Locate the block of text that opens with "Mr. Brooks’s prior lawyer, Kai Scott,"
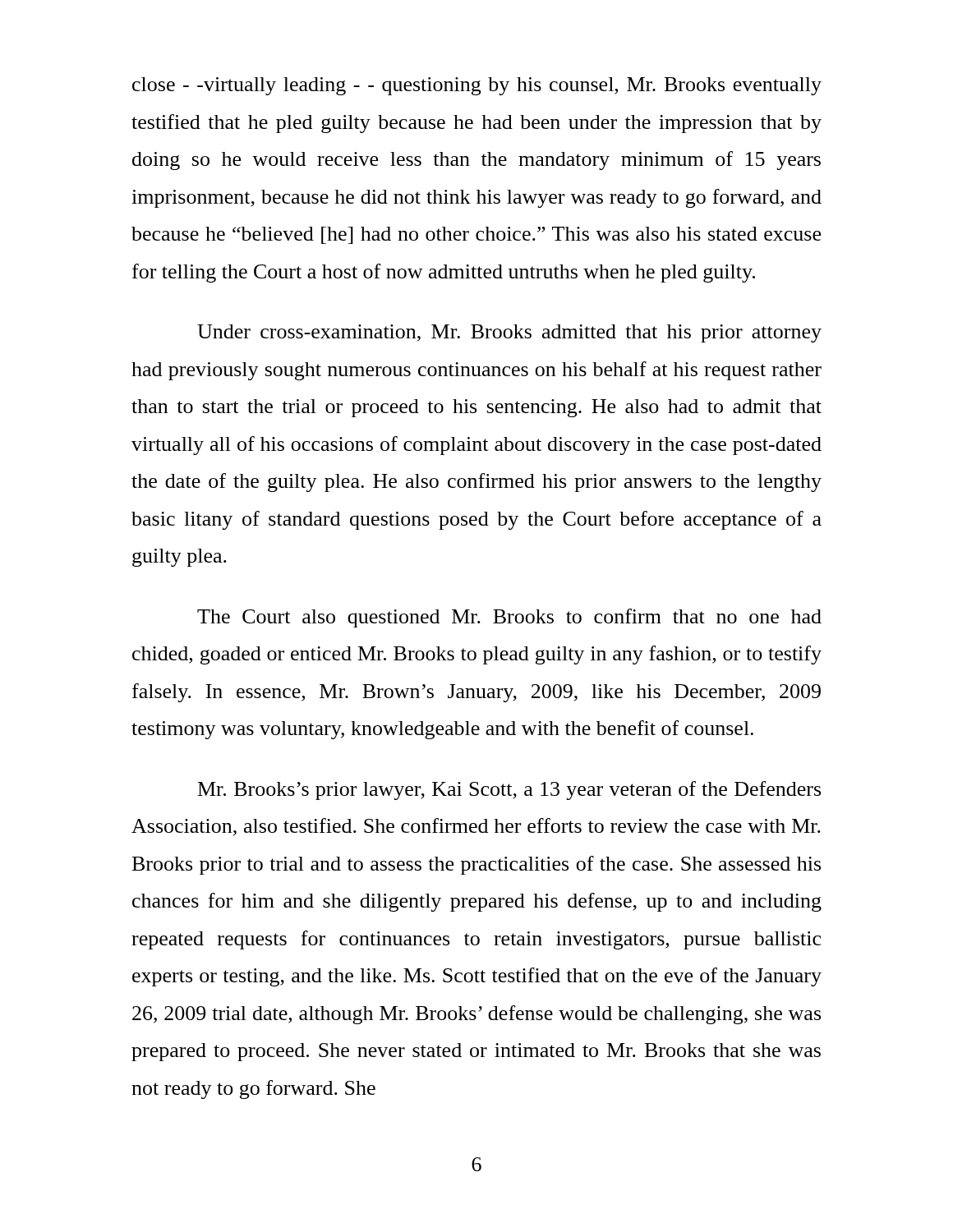The height and width of the screenshot is (1232, 953). click(476, 938)
